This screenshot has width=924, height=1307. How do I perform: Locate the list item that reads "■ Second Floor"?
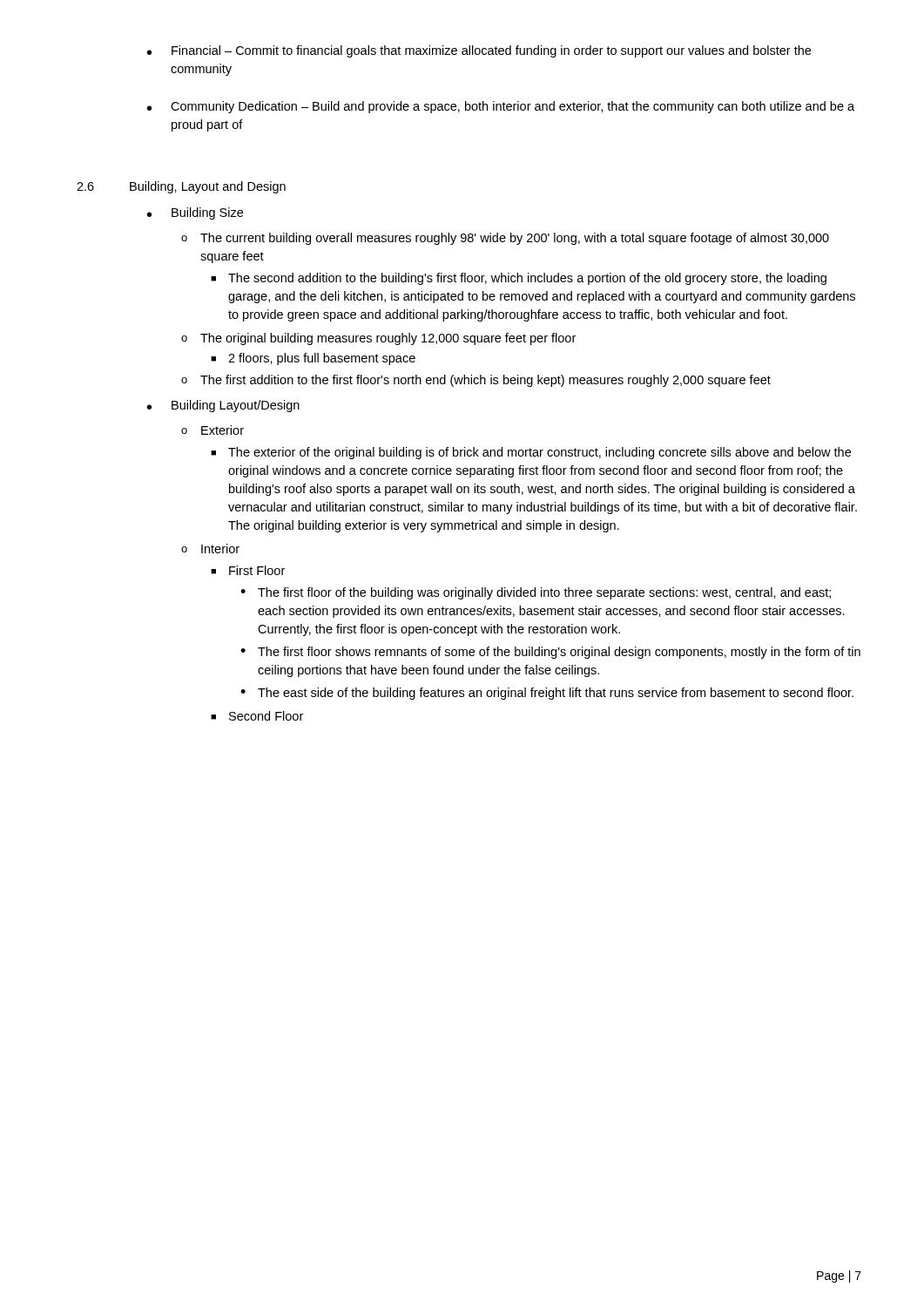pos(257,716)
